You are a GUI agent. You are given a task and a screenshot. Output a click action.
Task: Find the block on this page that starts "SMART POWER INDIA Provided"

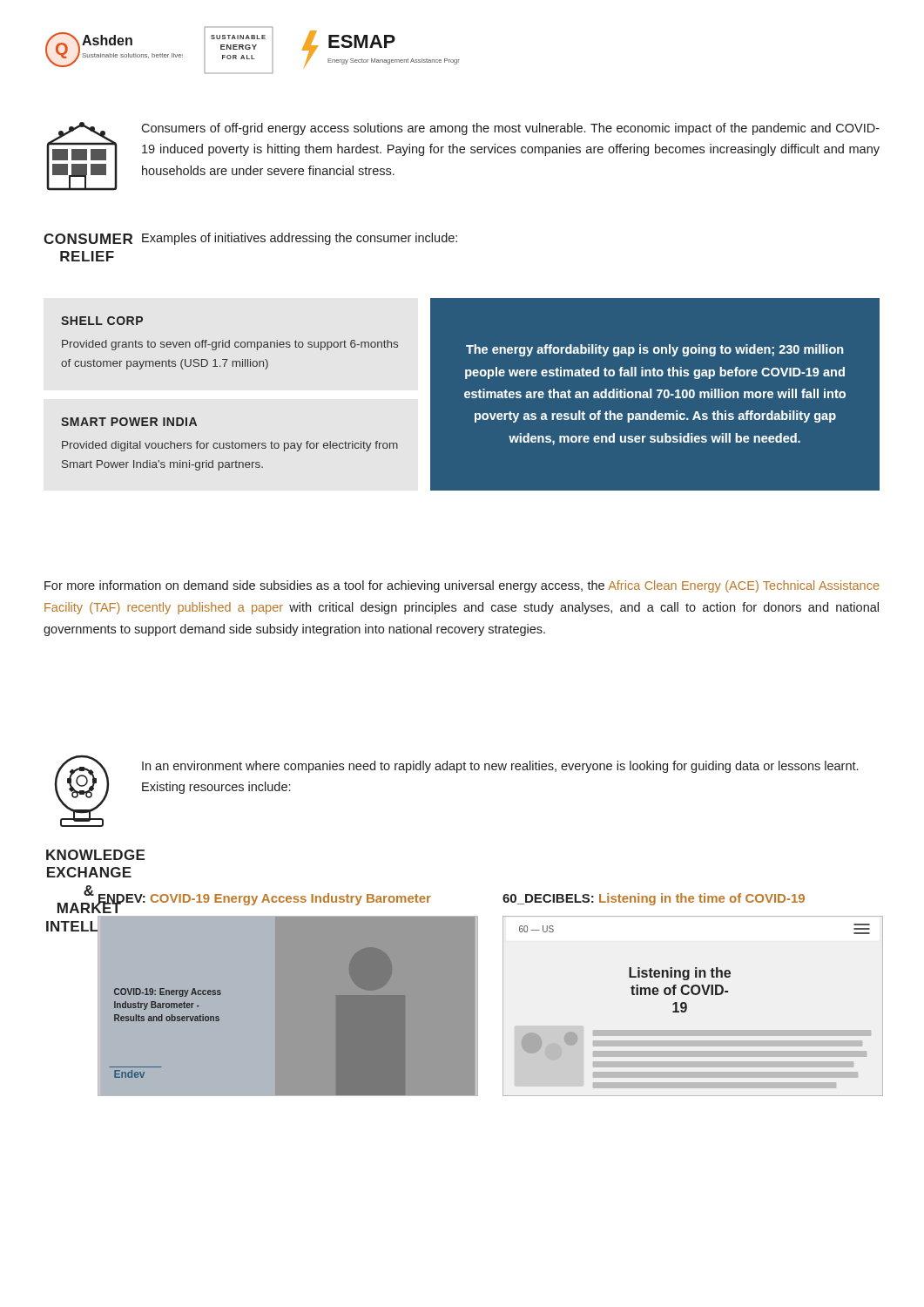pyautogui.click(x=231, y=444)
